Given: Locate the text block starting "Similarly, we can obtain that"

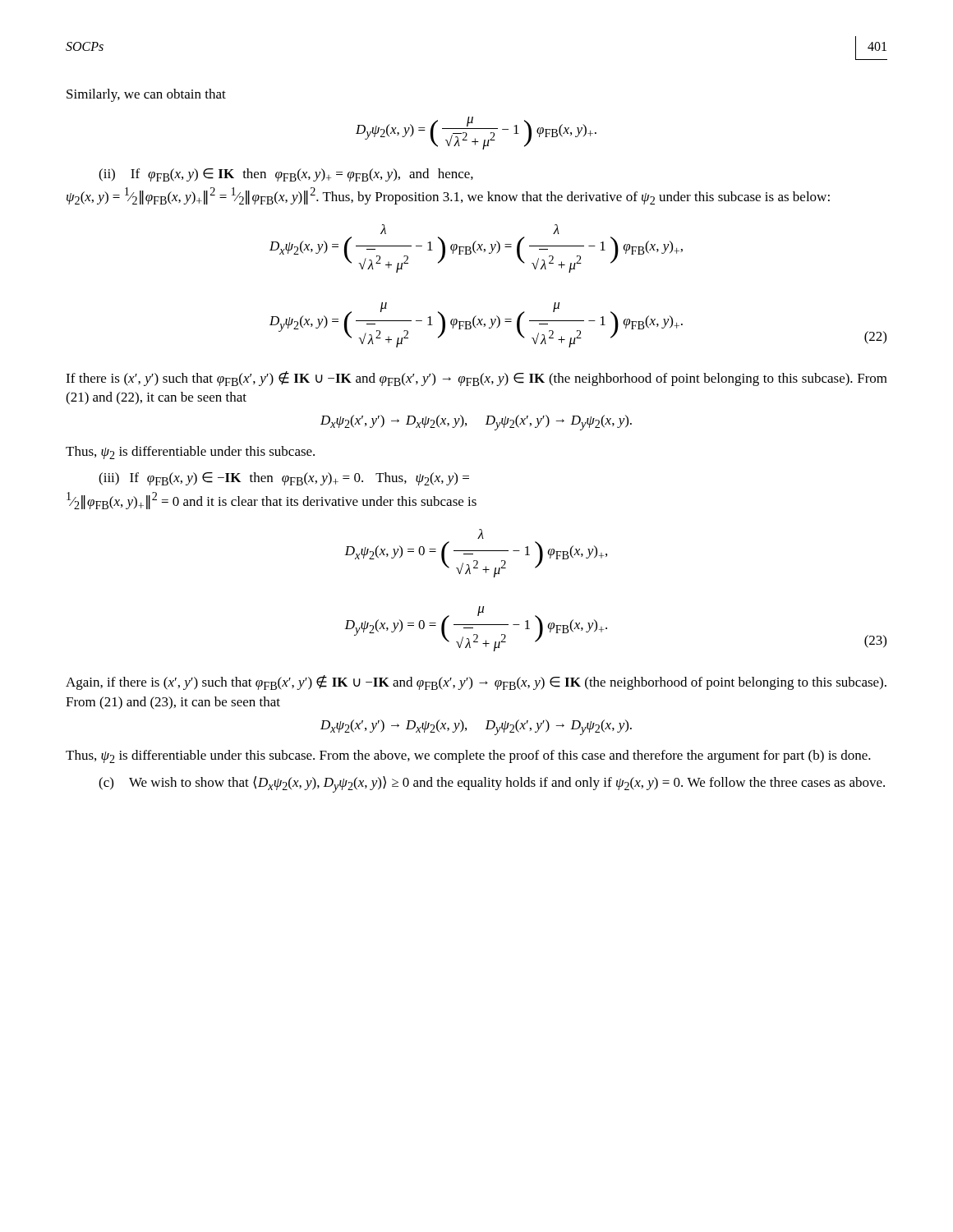Looking at the screenshot, I should pyautogui.click(x=146, y=95).
